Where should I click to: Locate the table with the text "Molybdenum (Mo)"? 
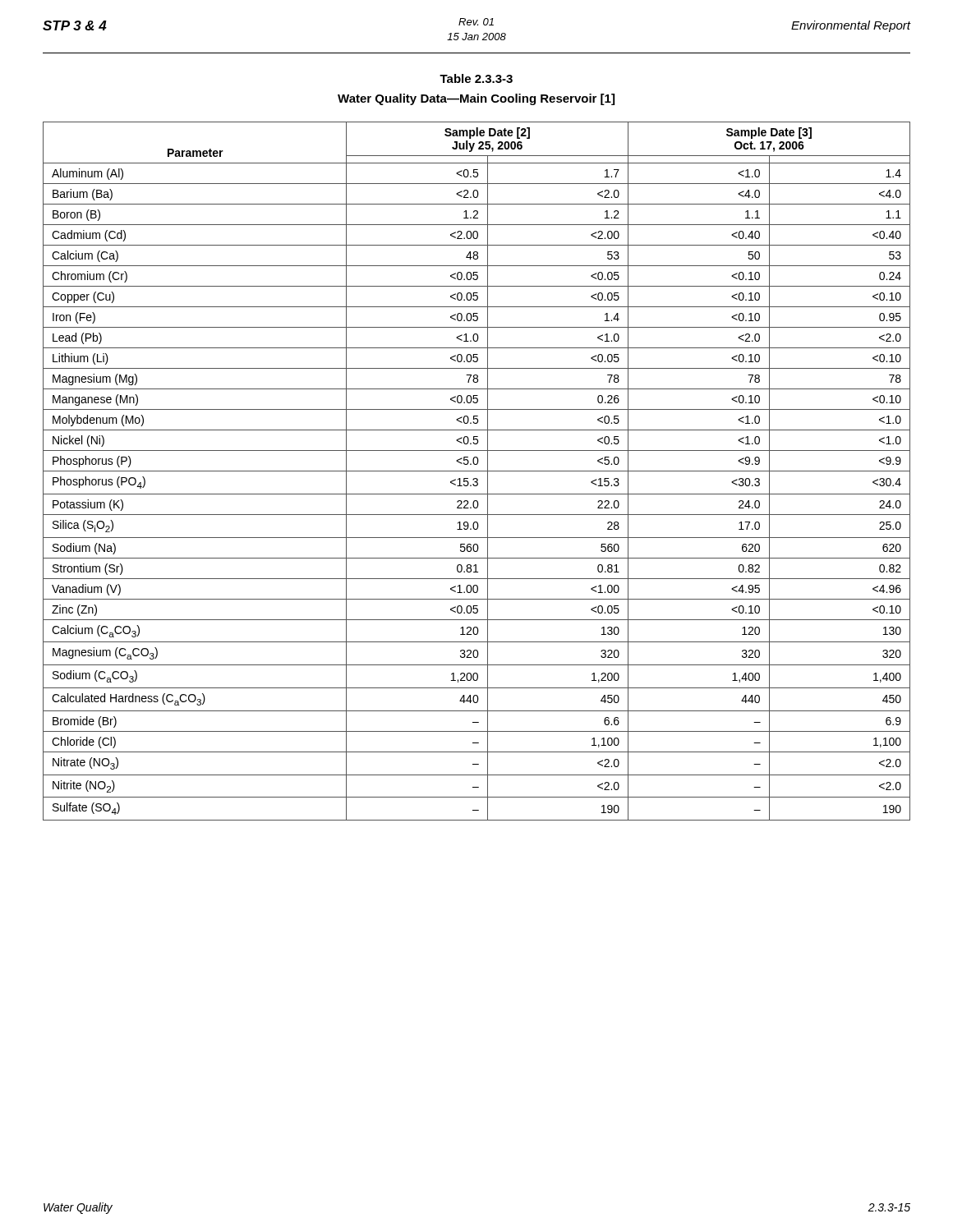476,471
